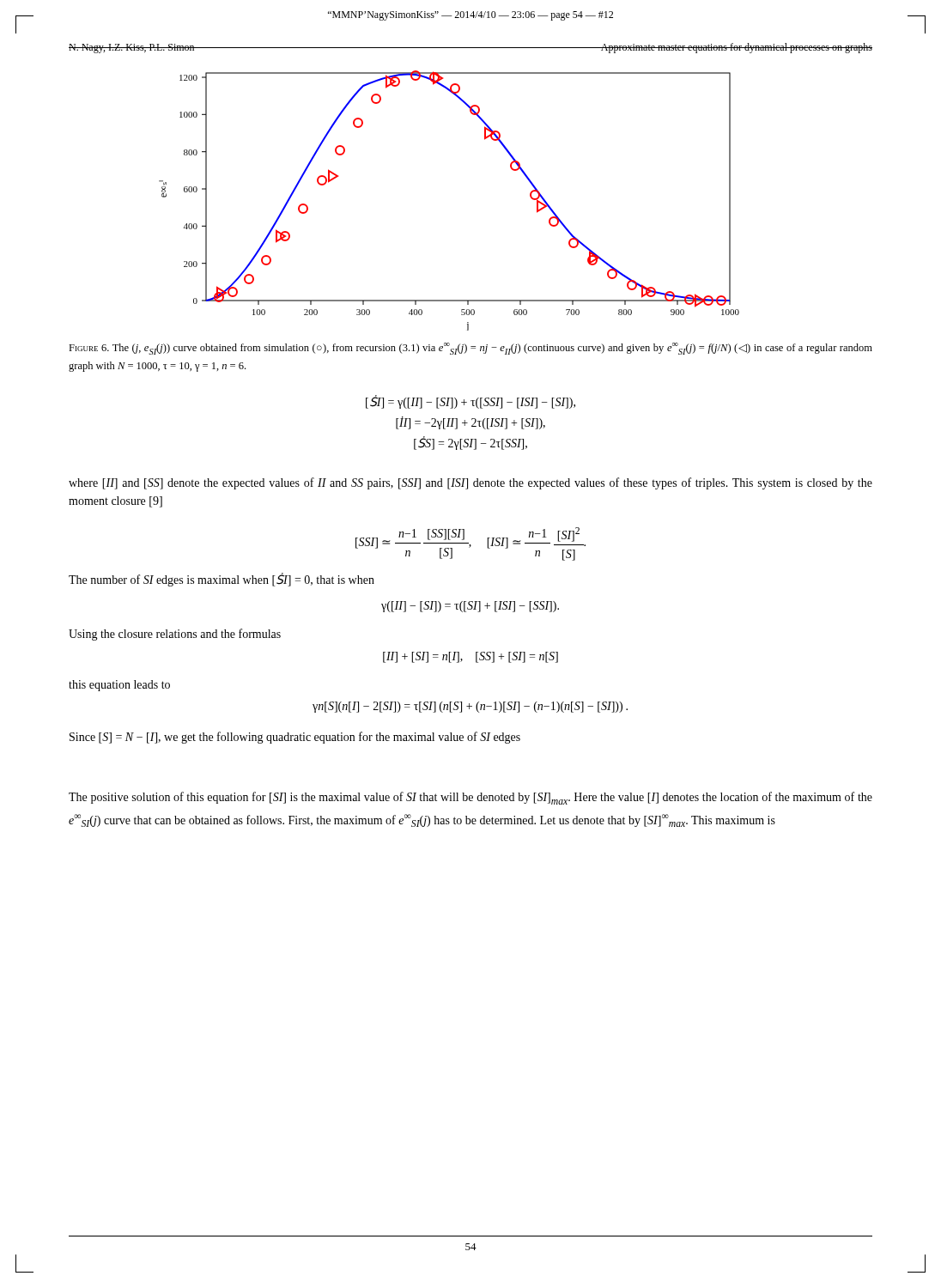Point to the formula beginning "γn[S](n[I] − 2[SI]) = τ[SI] (n[S] + (n−1)[SI]"
This screenshot has width=941, height=1288.
pos(470,706)
